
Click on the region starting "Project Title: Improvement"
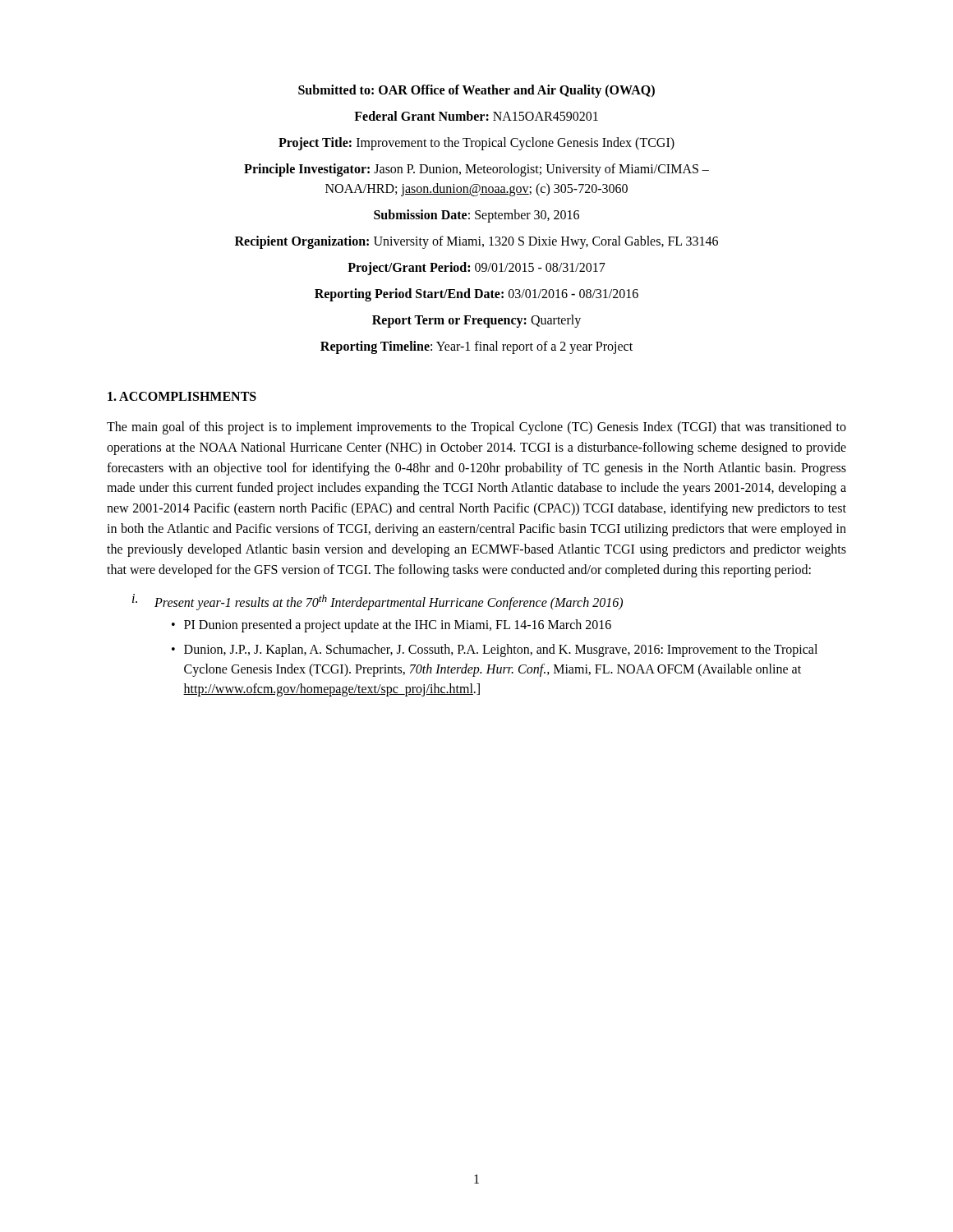click(x=476, y=142)
